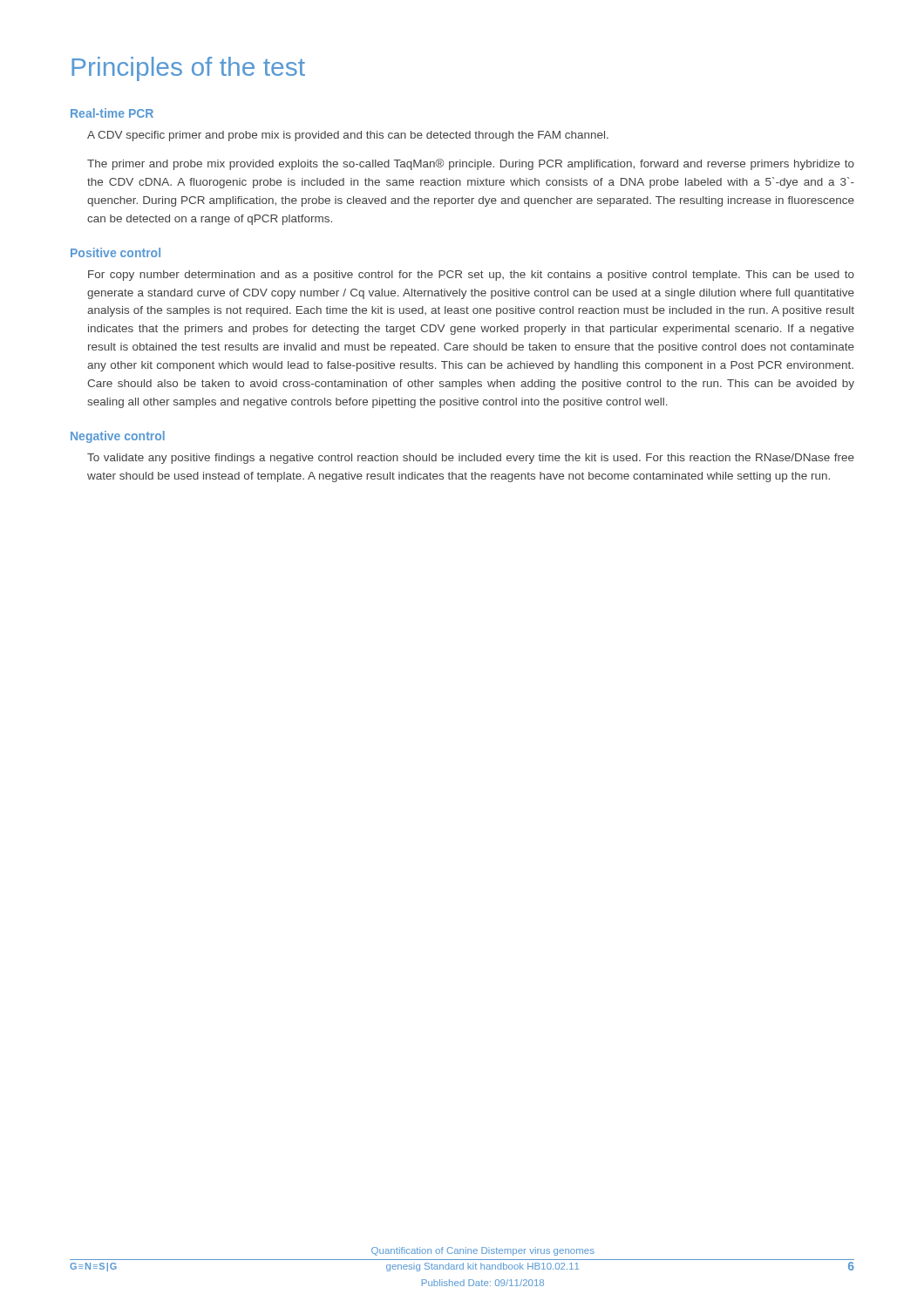
Task: Click where it says "Real-time PCR"
Action: [x=112, y=113]
